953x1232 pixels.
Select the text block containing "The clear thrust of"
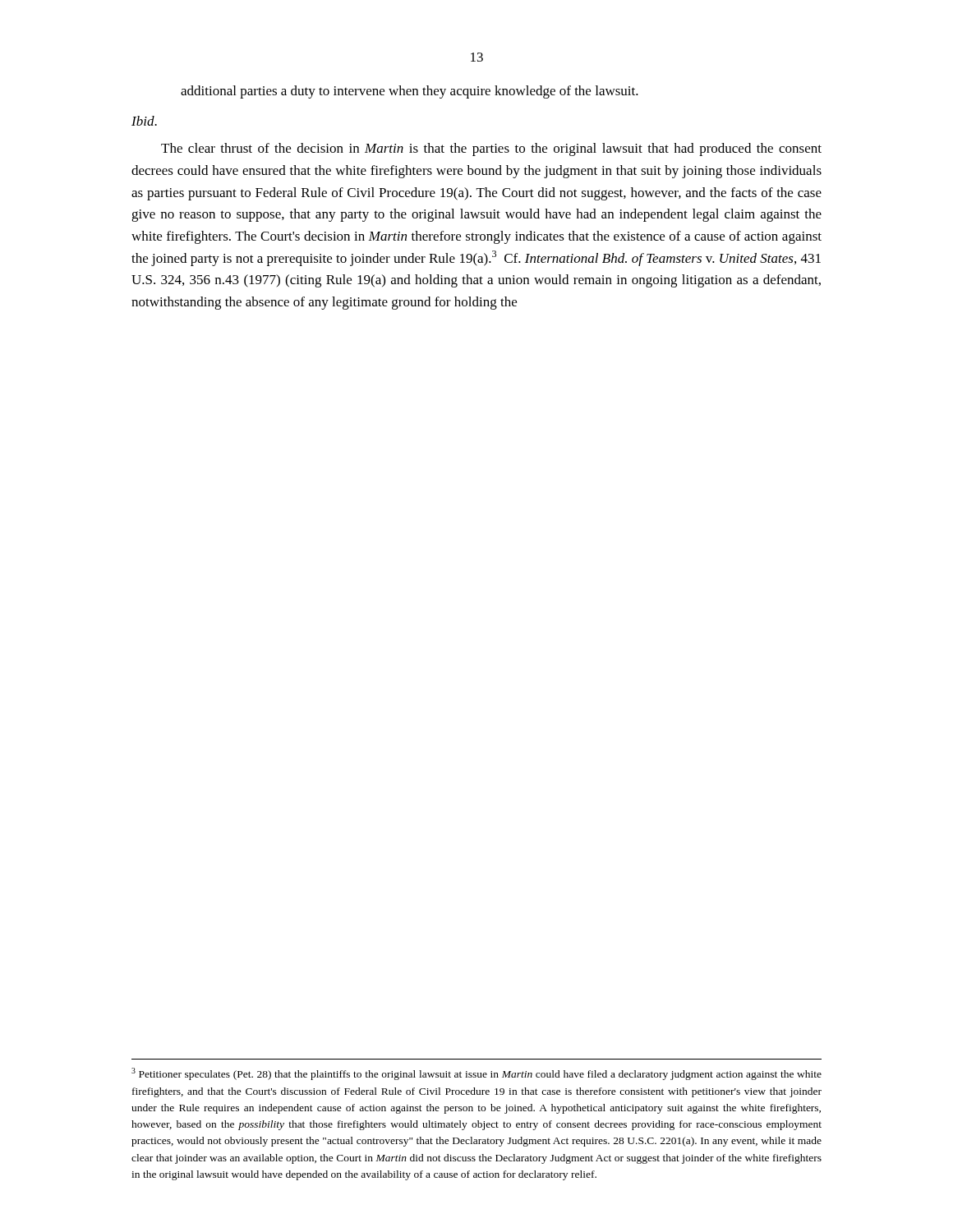click(476, 225)
